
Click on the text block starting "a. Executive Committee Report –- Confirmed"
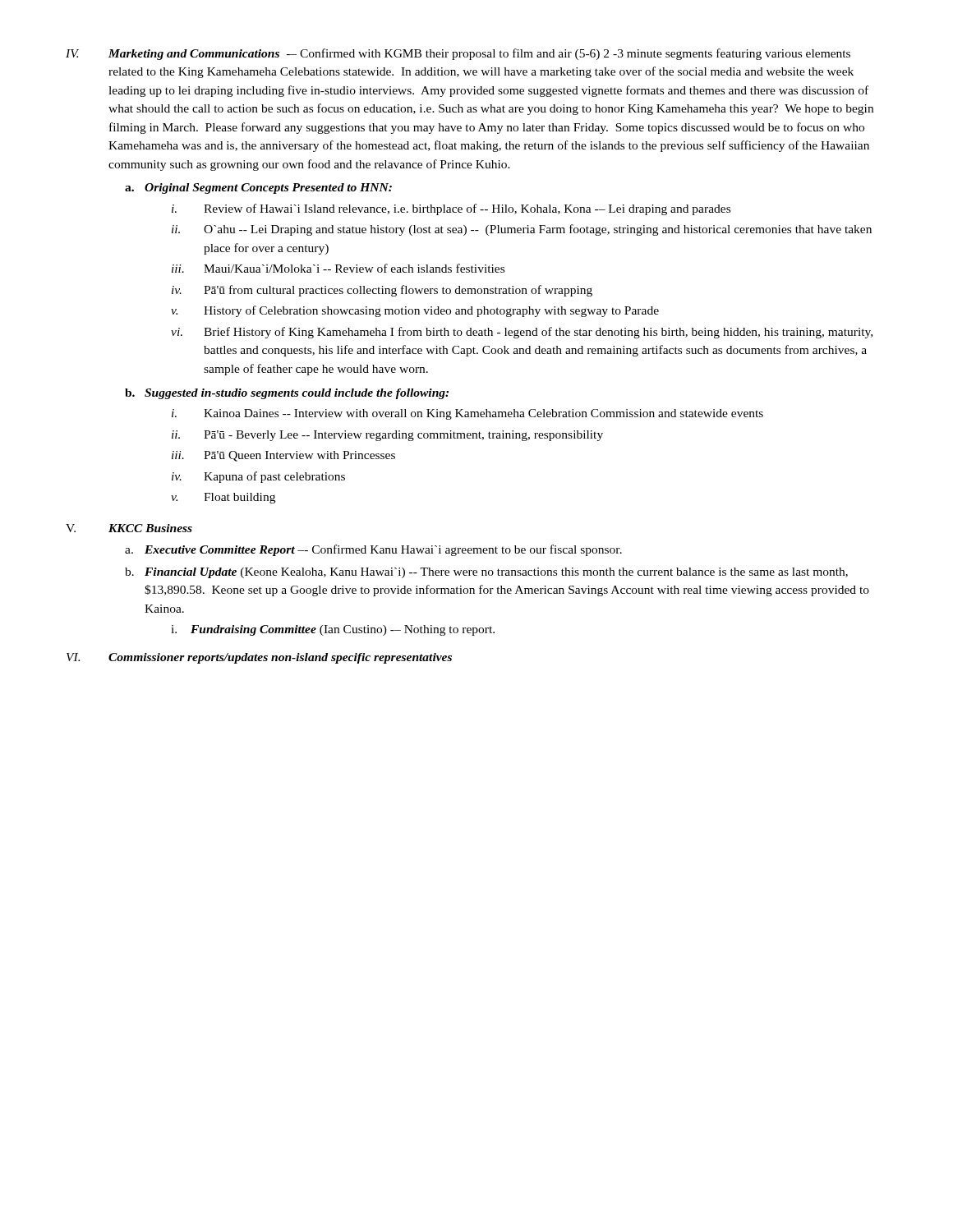(506, 550)
